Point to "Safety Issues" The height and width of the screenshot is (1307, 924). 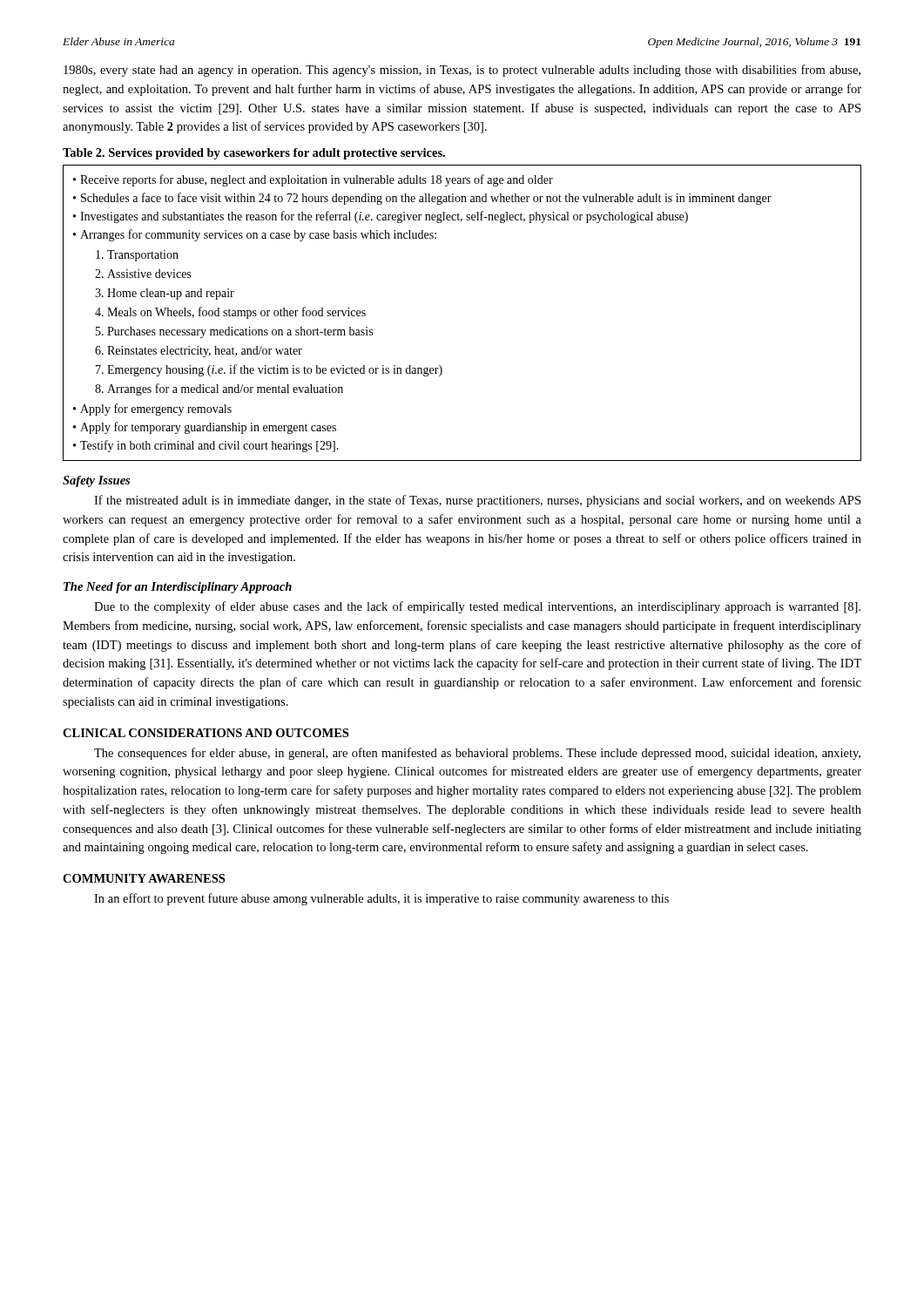[x=97, y=480]
